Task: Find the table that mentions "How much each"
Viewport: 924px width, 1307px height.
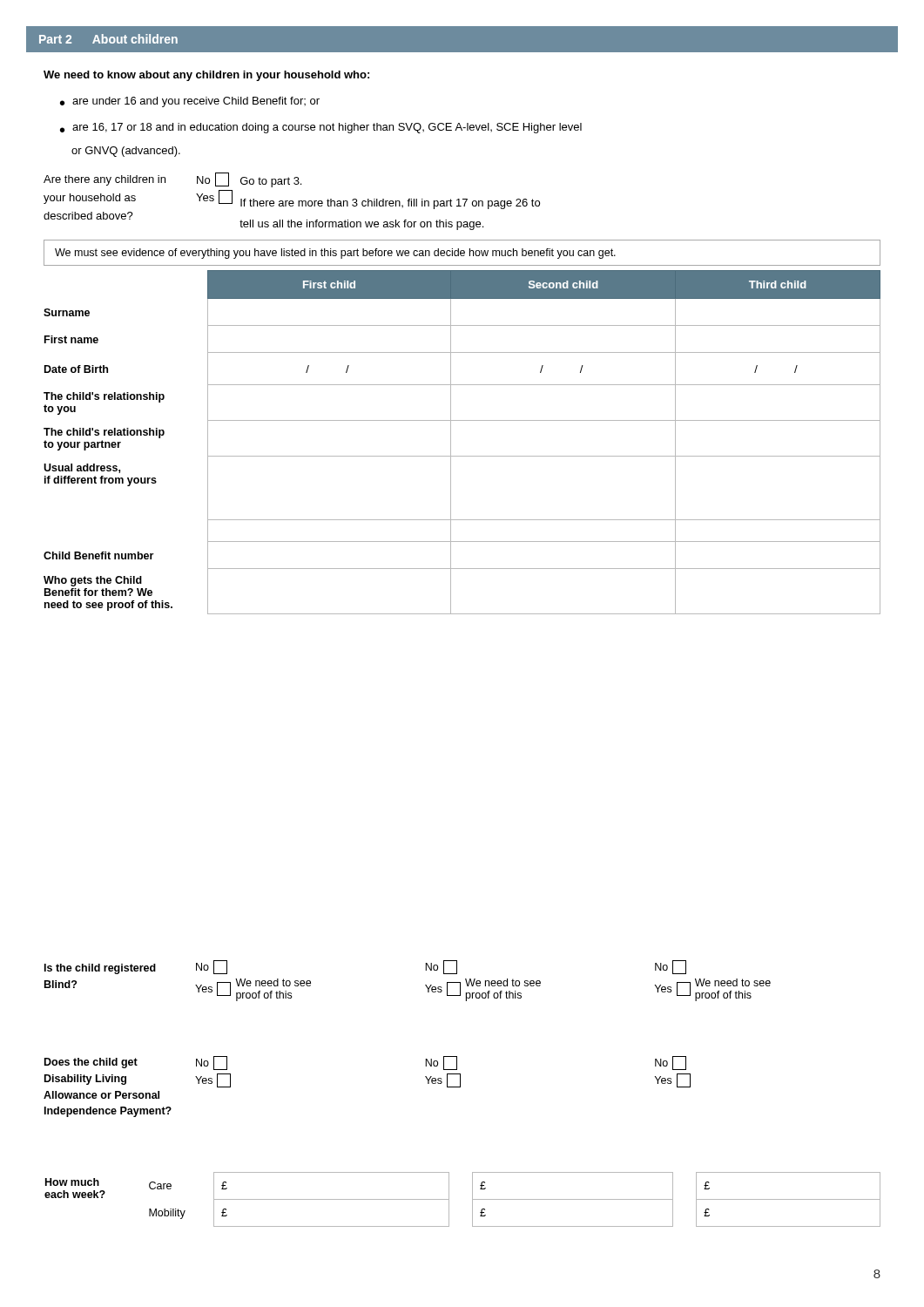Action: pyautogui.click(x=462, y=1199)
